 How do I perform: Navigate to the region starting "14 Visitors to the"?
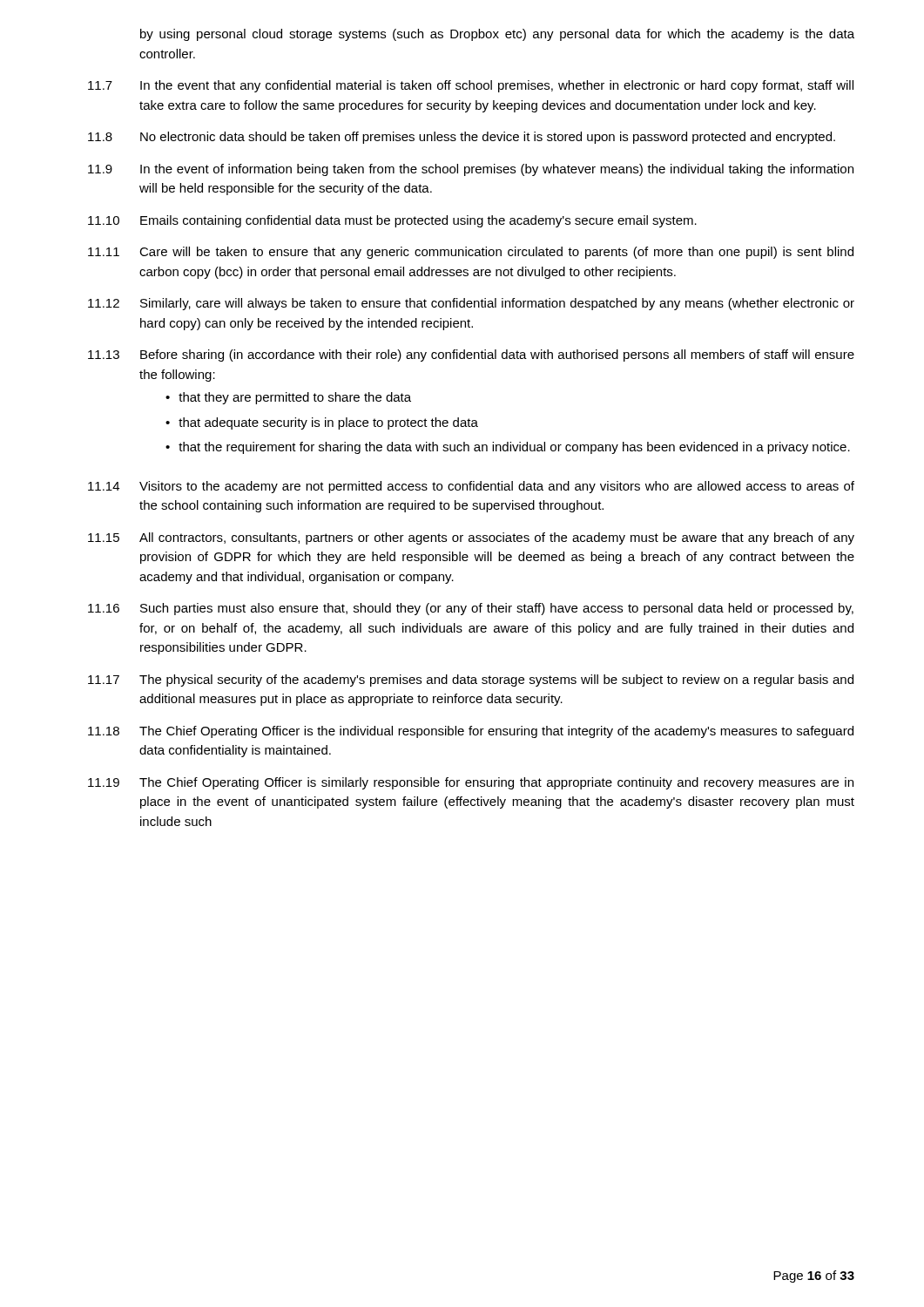pos(471,496)
